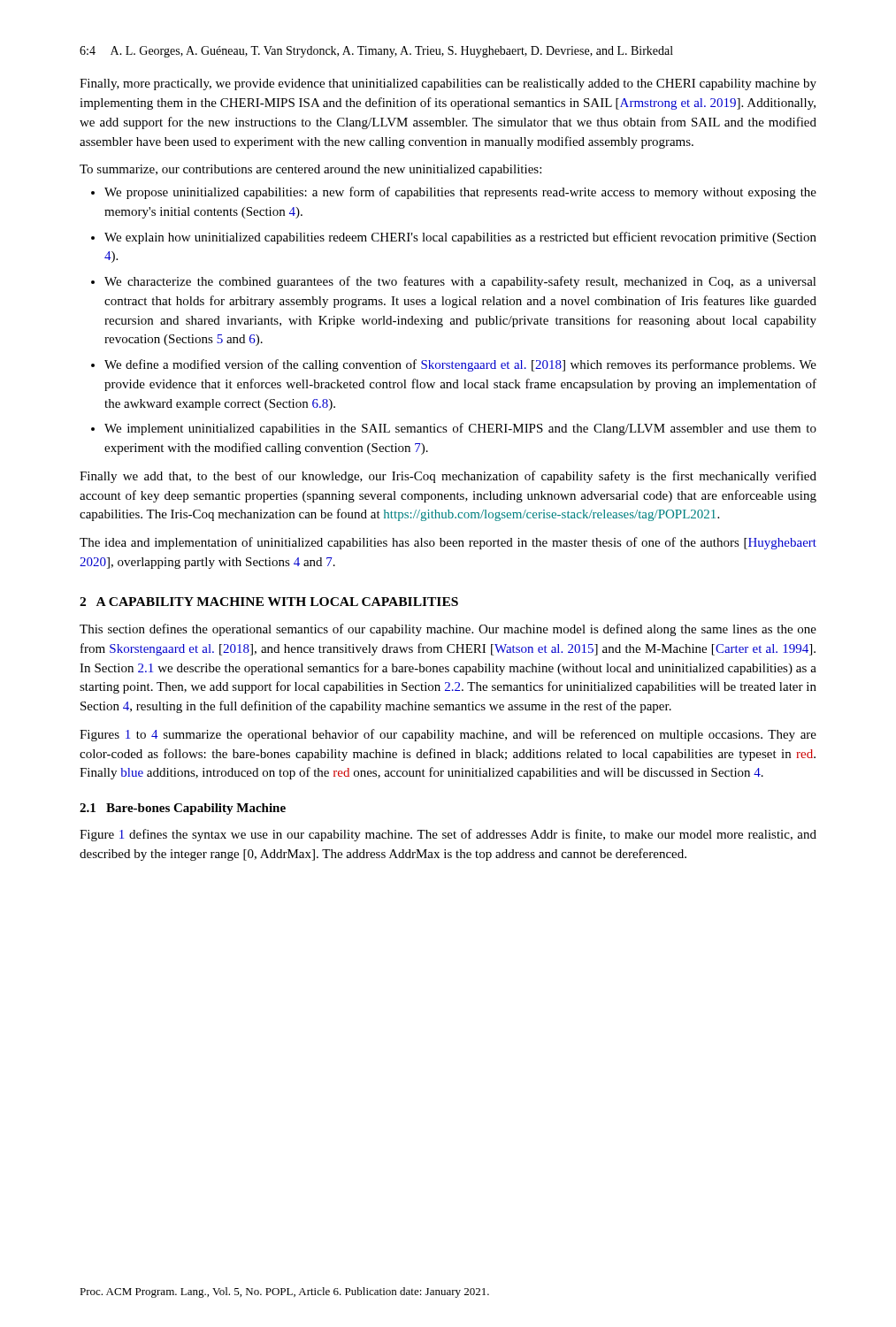This screenshot has height=1327, width=896.
Task: Select the list item containing "We define a"
Action: (460, 384)
